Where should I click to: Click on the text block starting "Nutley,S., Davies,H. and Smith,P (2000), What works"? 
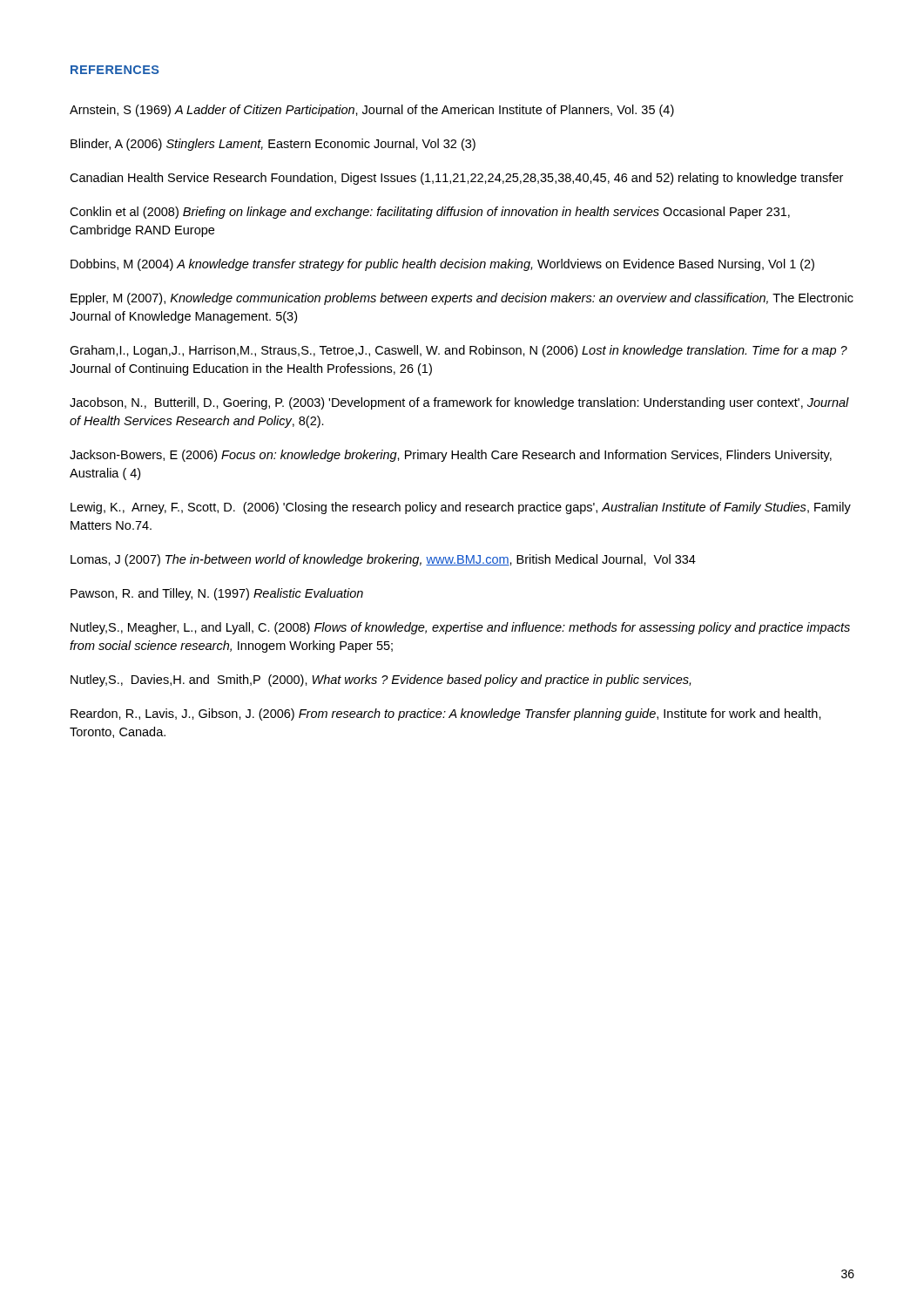click(381, 680)
